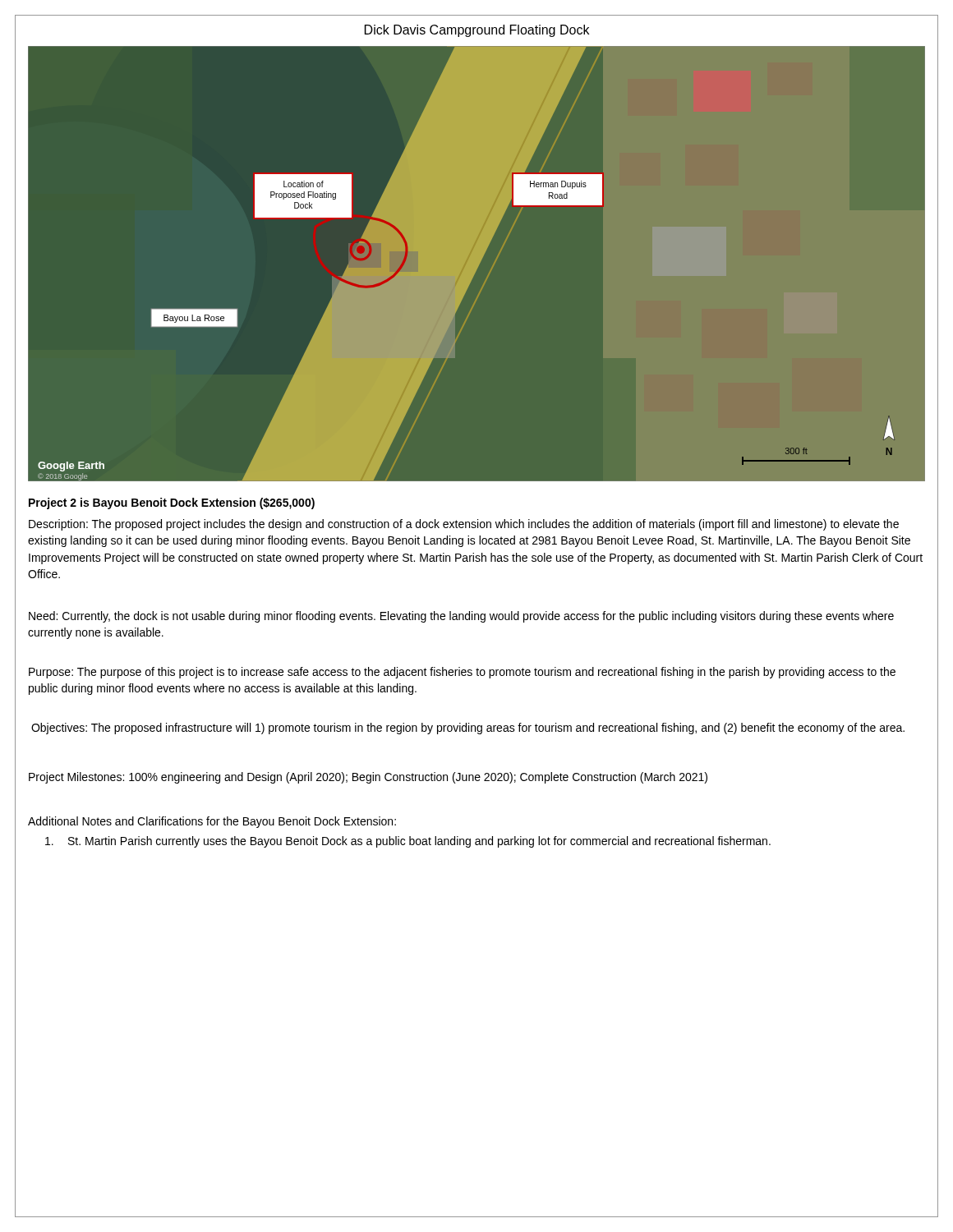Screen dimensions: 1232x953
Task: Point to the region starting "Purpose: The purpose of this project is"
Action: (x=462, y=680)
